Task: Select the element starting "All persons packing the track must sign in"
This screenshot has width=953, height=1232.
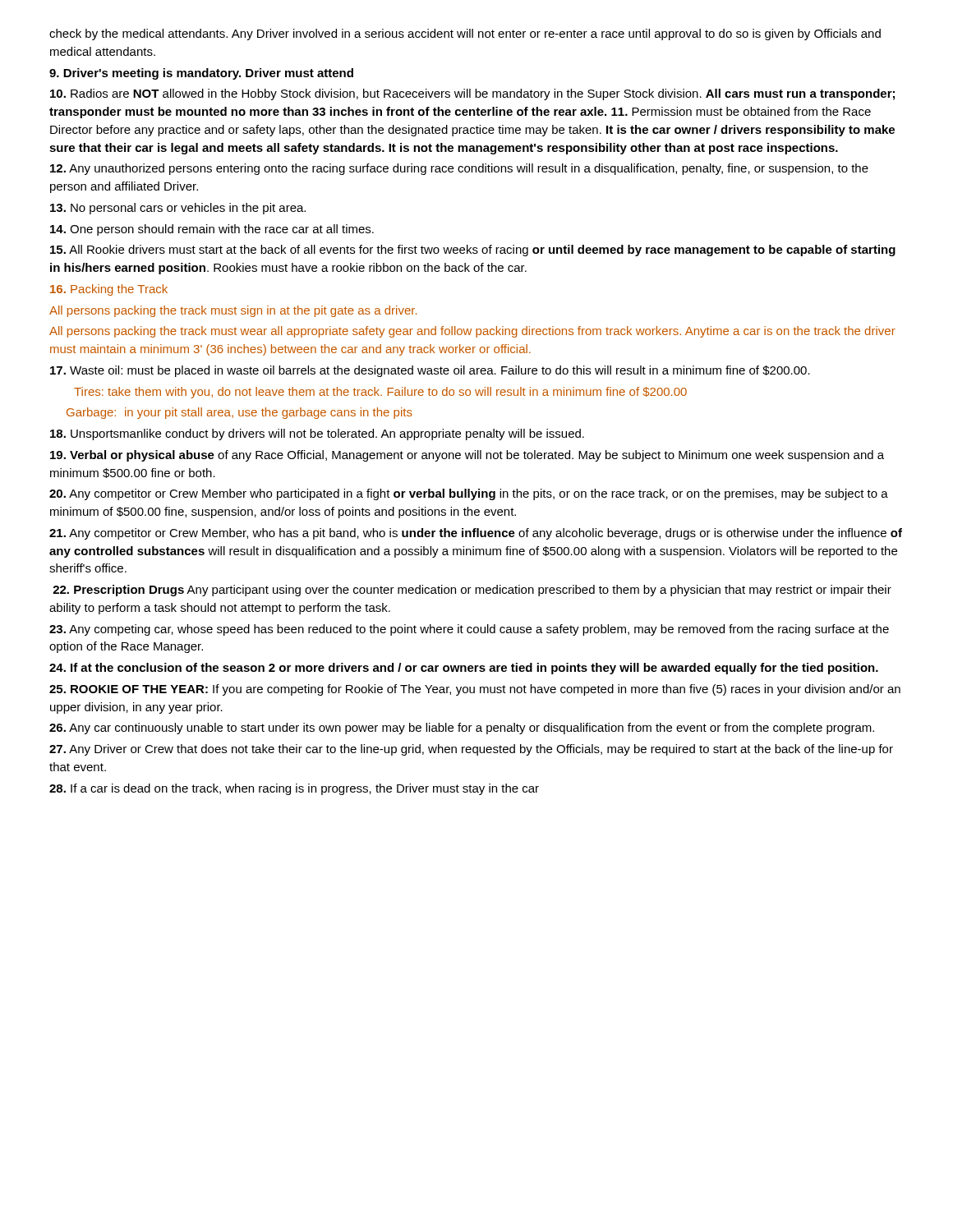Action: [234, 310]
